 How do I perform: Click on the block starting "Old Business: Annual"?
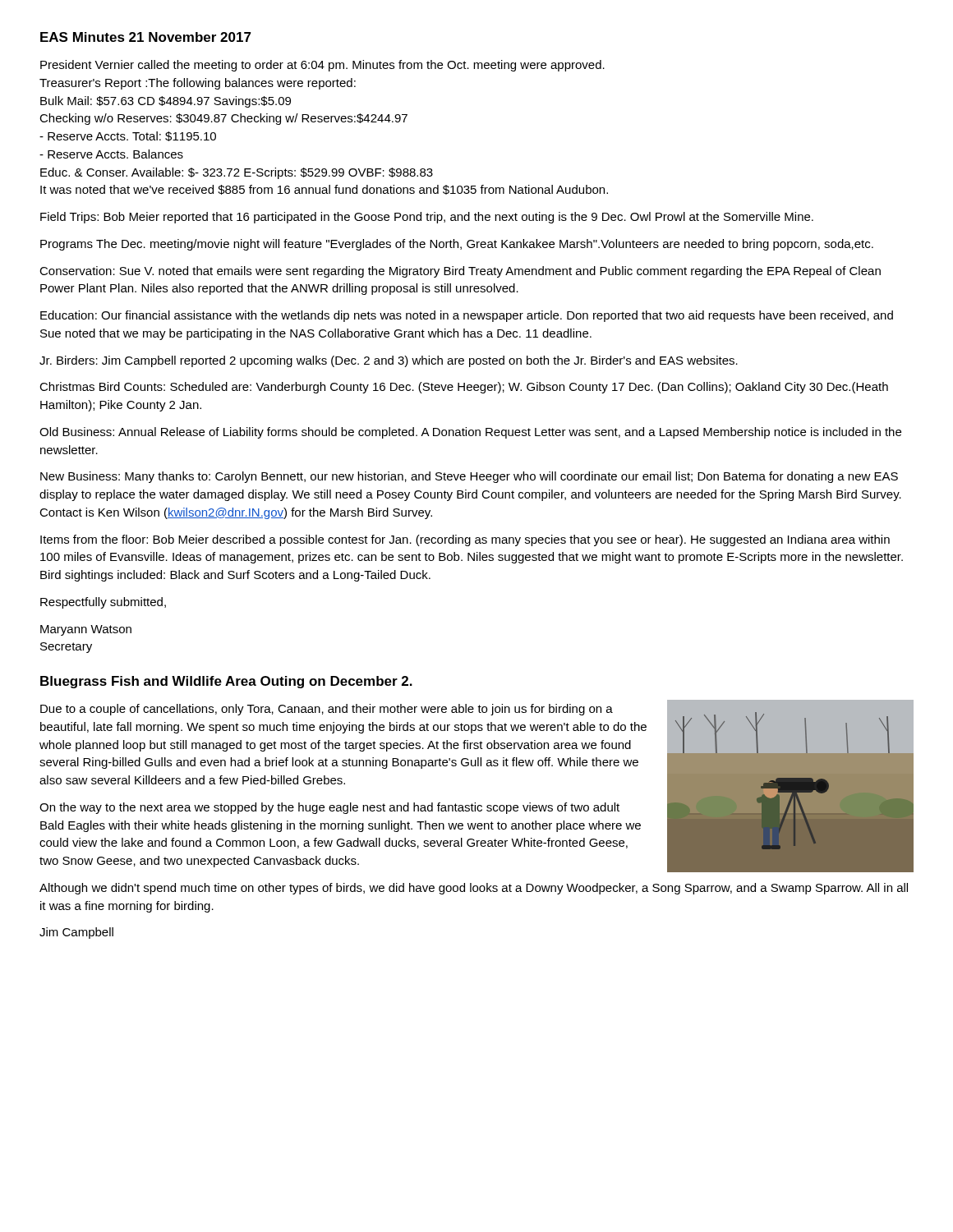[x=476, y=441]
